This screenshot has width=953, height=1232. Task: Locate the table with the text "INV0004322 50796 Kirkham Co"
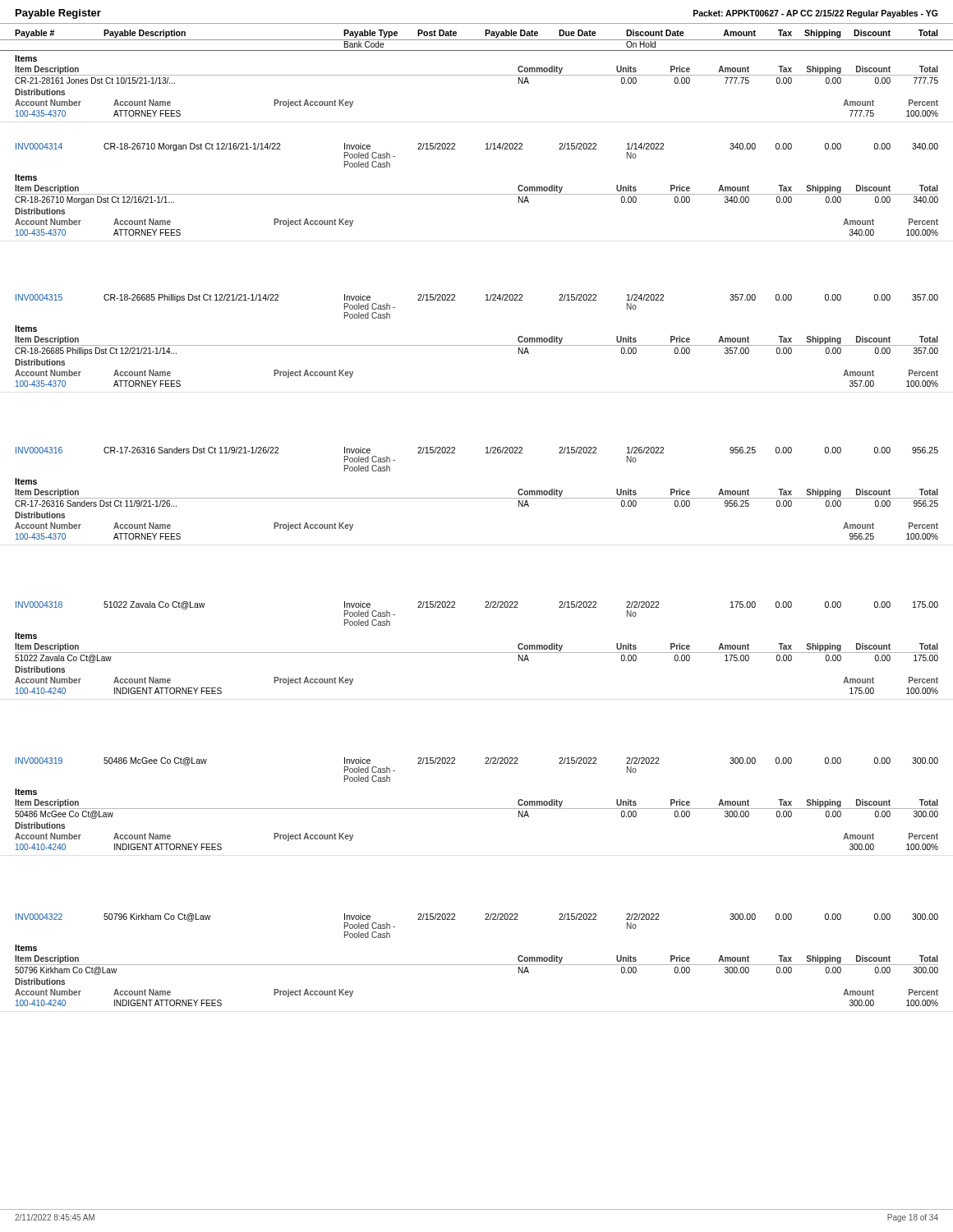[x=476, y=960]
